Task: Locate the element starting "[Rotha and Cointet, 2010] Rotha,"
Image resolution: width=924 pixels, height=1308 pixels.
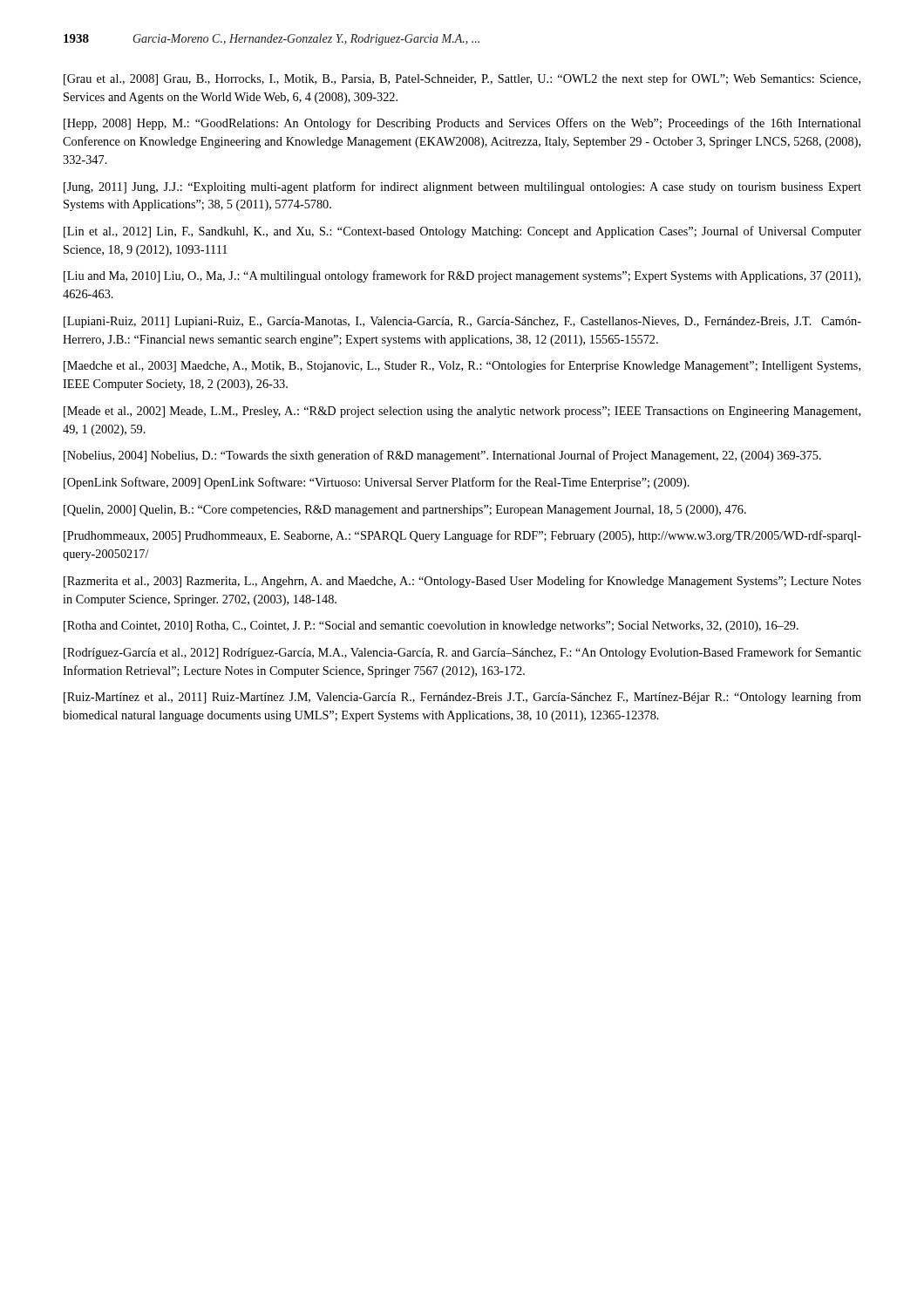Action: (431, 625)
